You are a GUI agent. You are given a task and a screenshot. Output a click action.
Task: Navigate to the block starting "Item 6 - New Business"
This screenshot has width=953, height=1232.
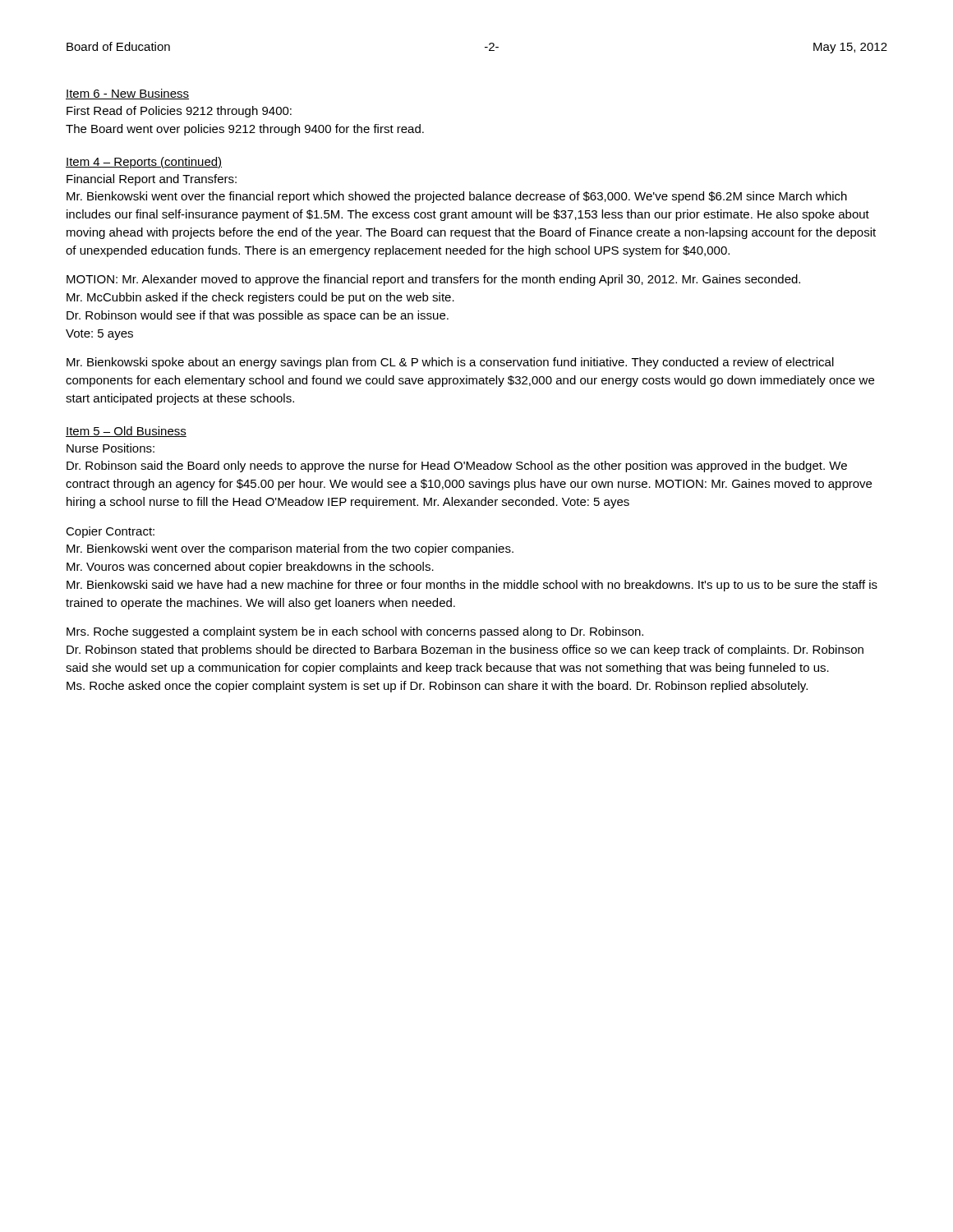127,93
